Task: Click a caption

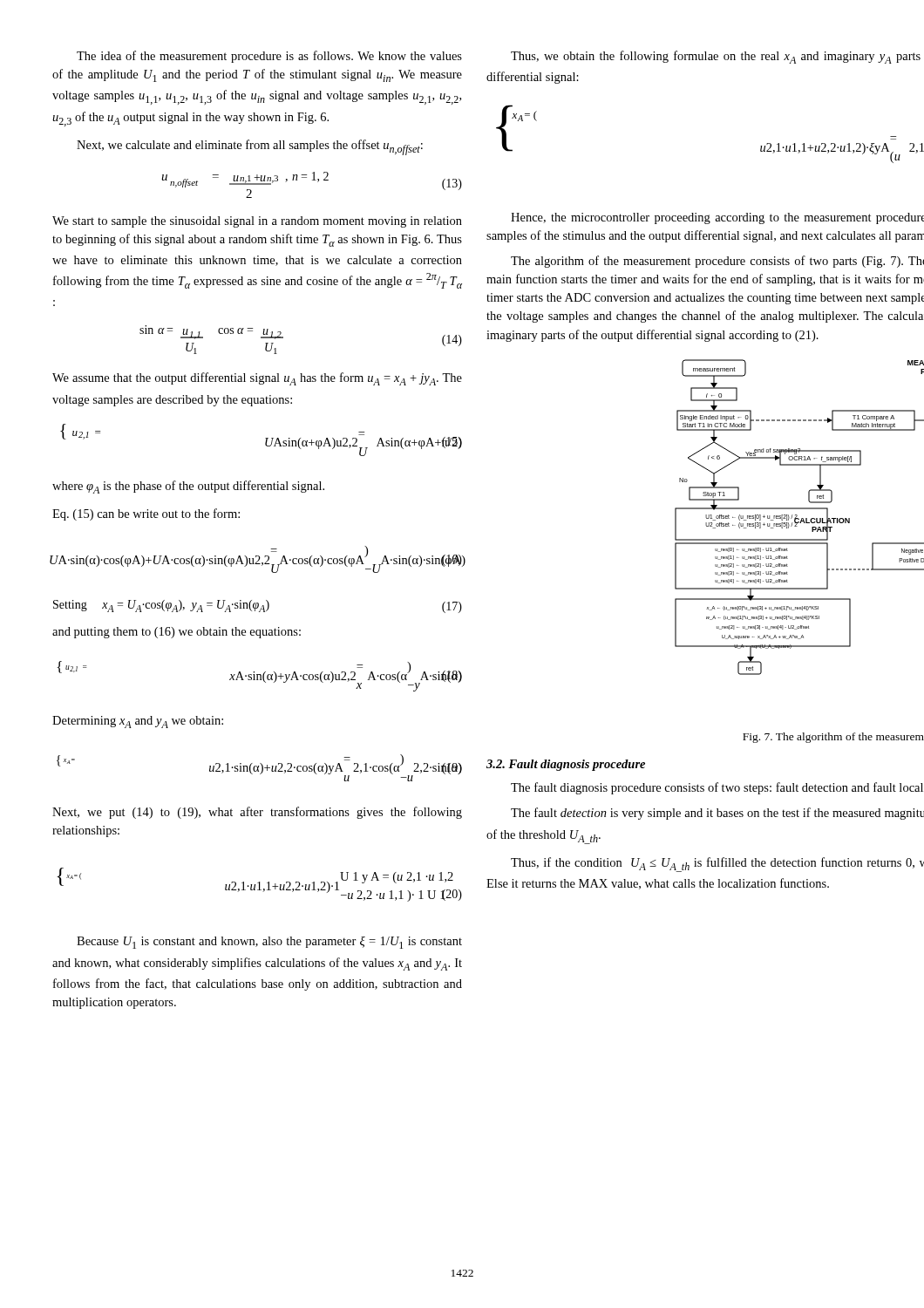Action: pos(833,736)
